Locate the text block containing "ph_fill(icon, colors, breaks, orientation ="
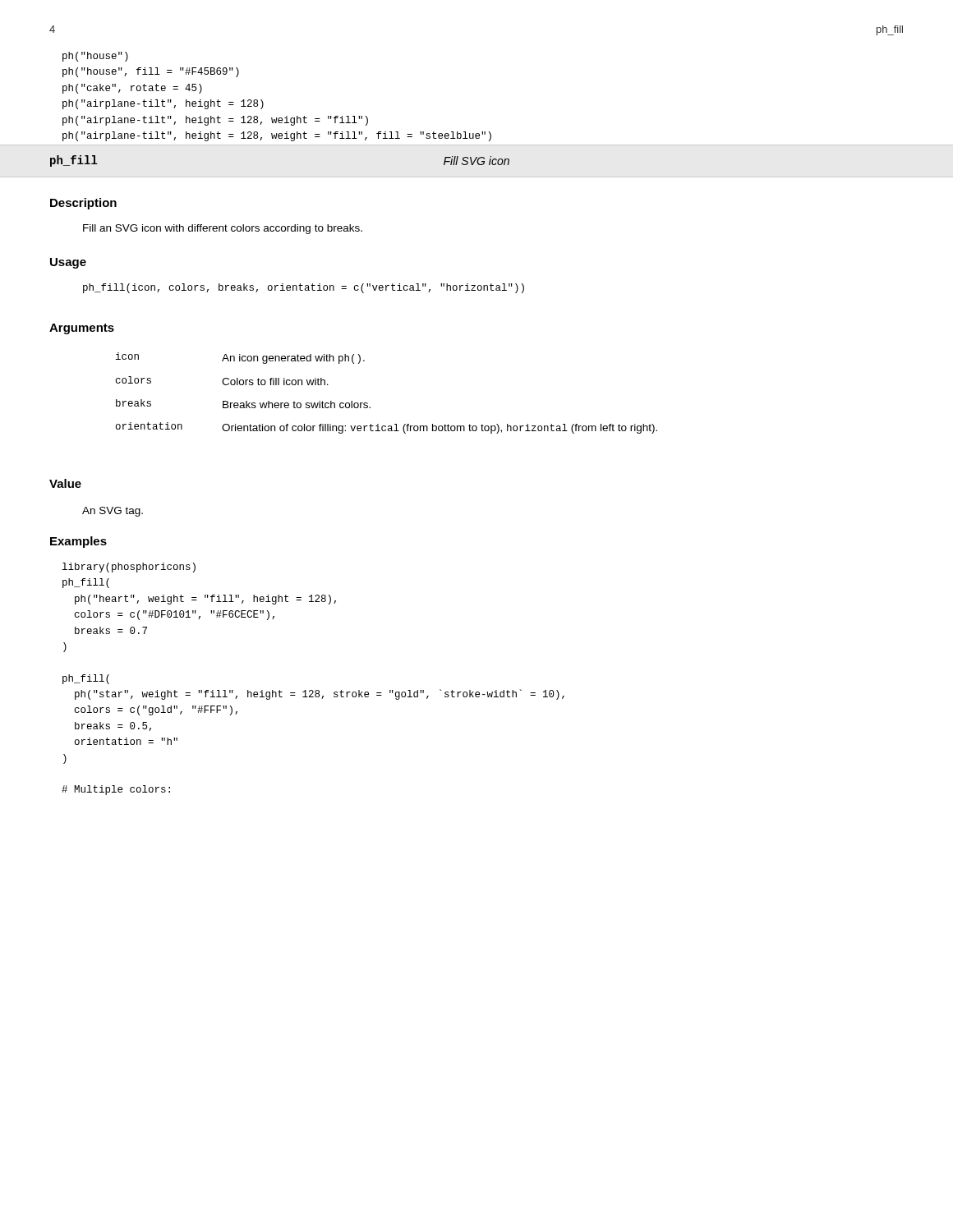The height and width of the screenshot is (1232, 953). coord(304,288)
